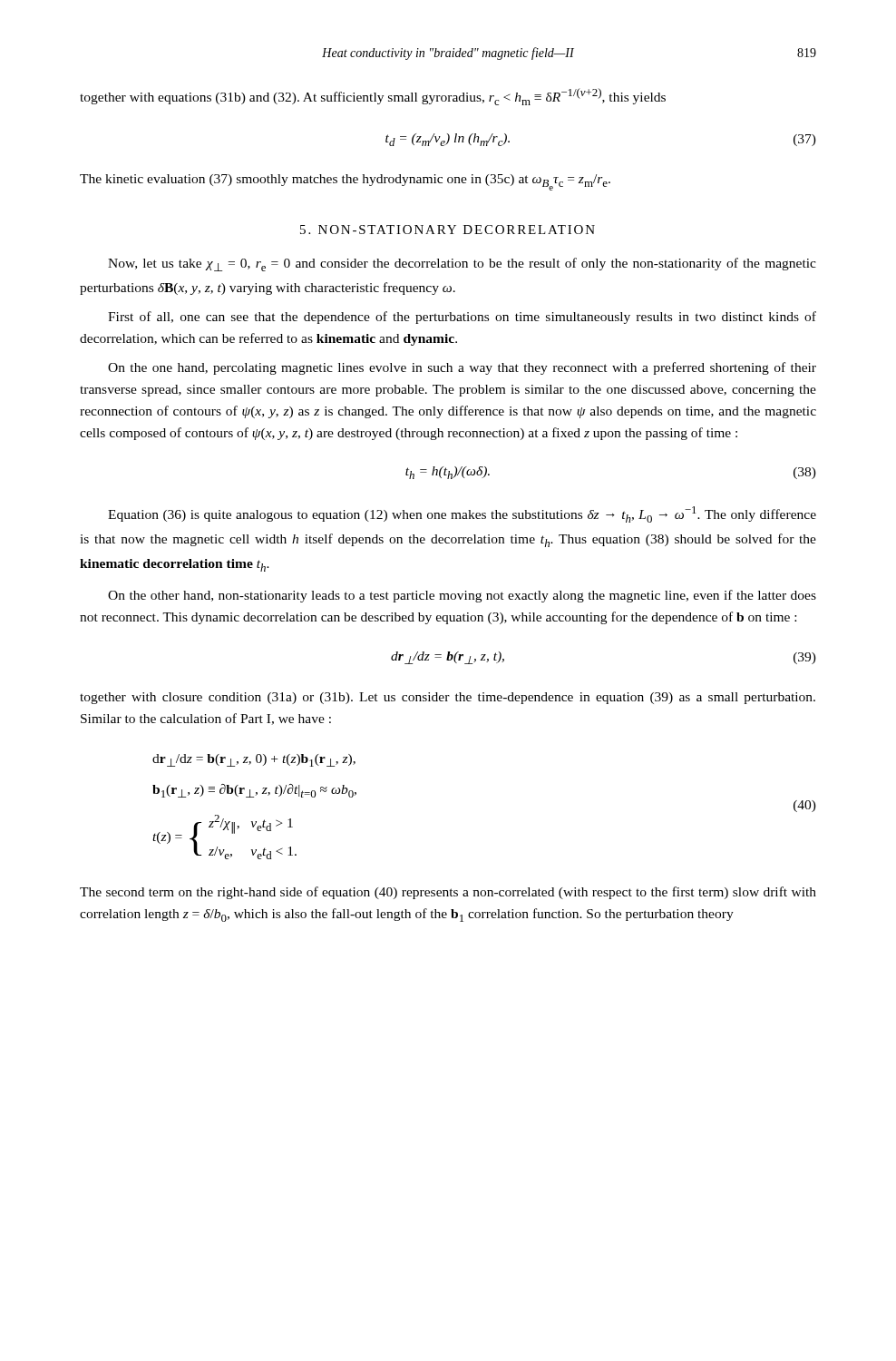The height and width of the screenshot is (1361, 896).
Task: Where does it say "dr⊥/dz = b(r⊥, z, t), (39)"?
Action: [455, 657]
